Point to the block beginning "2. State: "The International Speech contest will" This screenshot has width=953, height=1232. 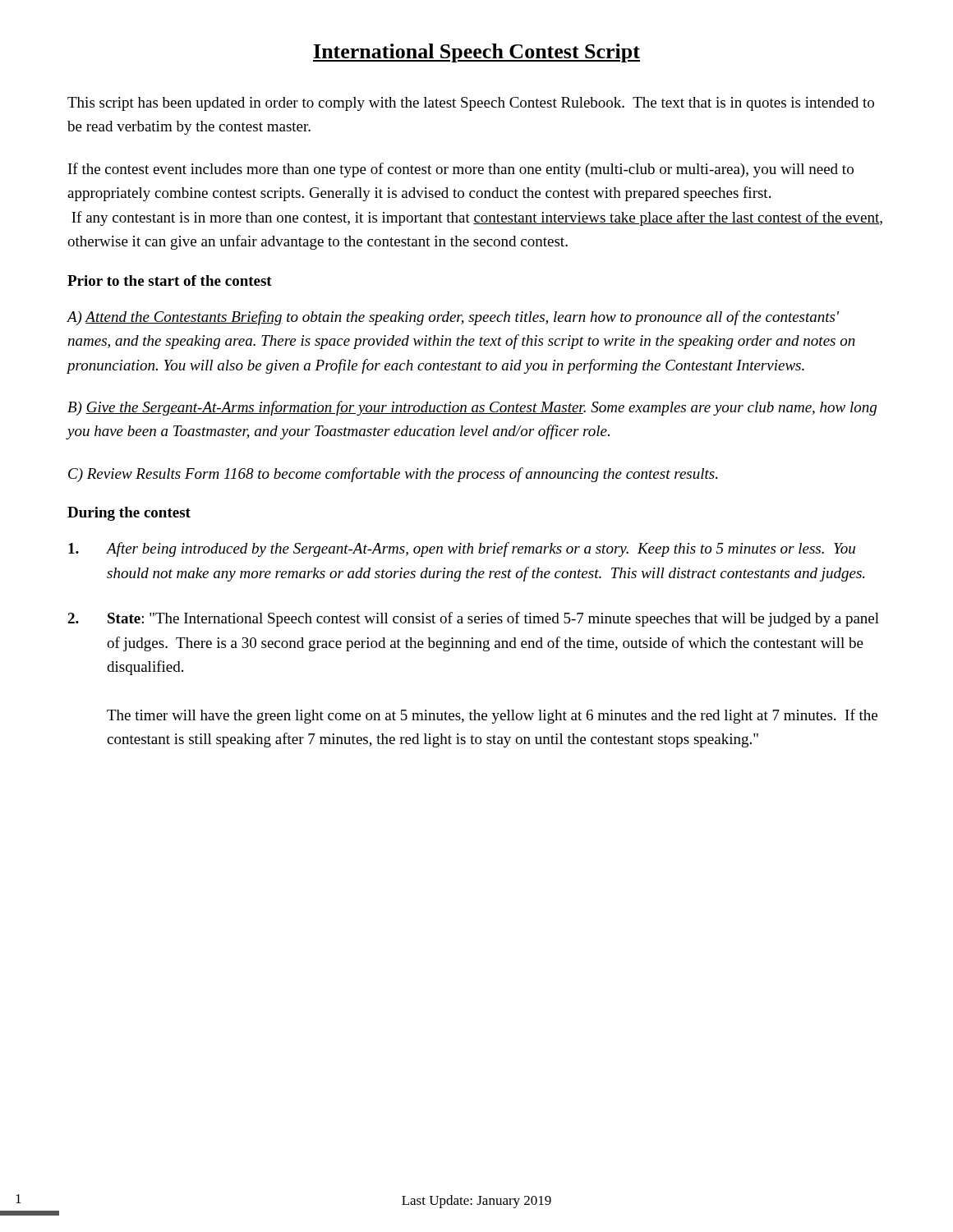(473, 619)
